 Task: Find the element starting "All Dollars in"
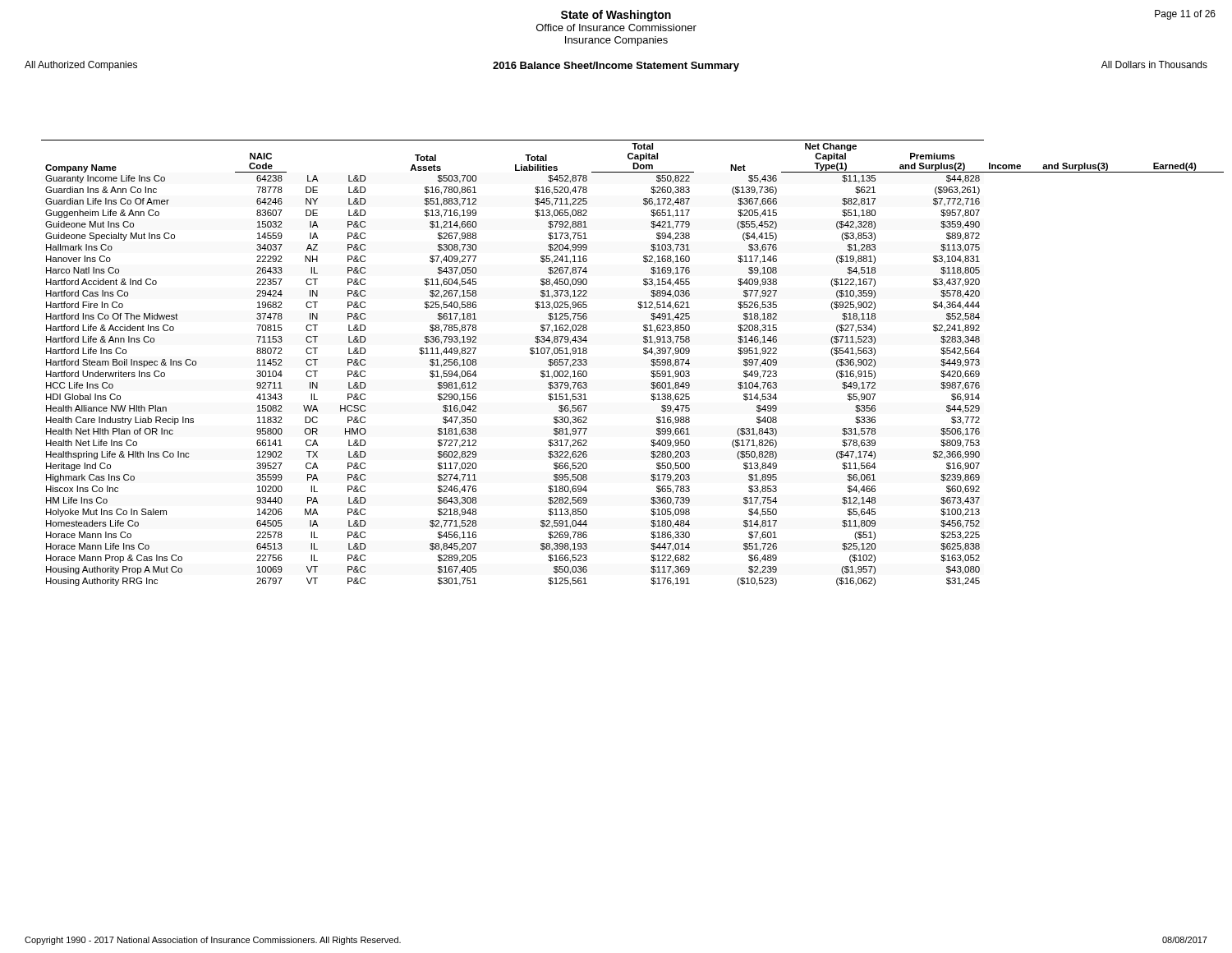[1154, 65]
